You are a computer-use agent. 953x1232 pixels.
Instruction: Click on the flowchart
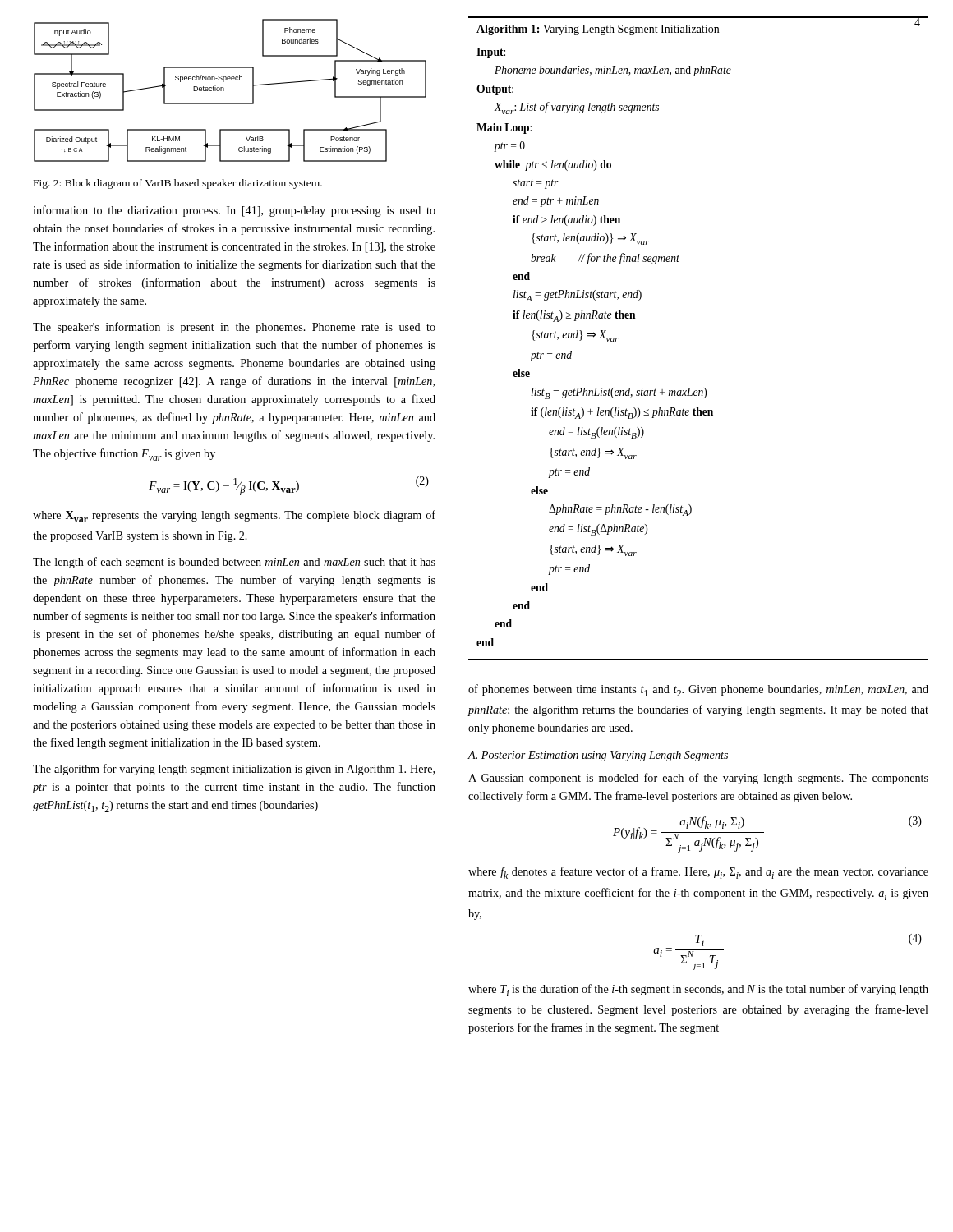[234, 94]
